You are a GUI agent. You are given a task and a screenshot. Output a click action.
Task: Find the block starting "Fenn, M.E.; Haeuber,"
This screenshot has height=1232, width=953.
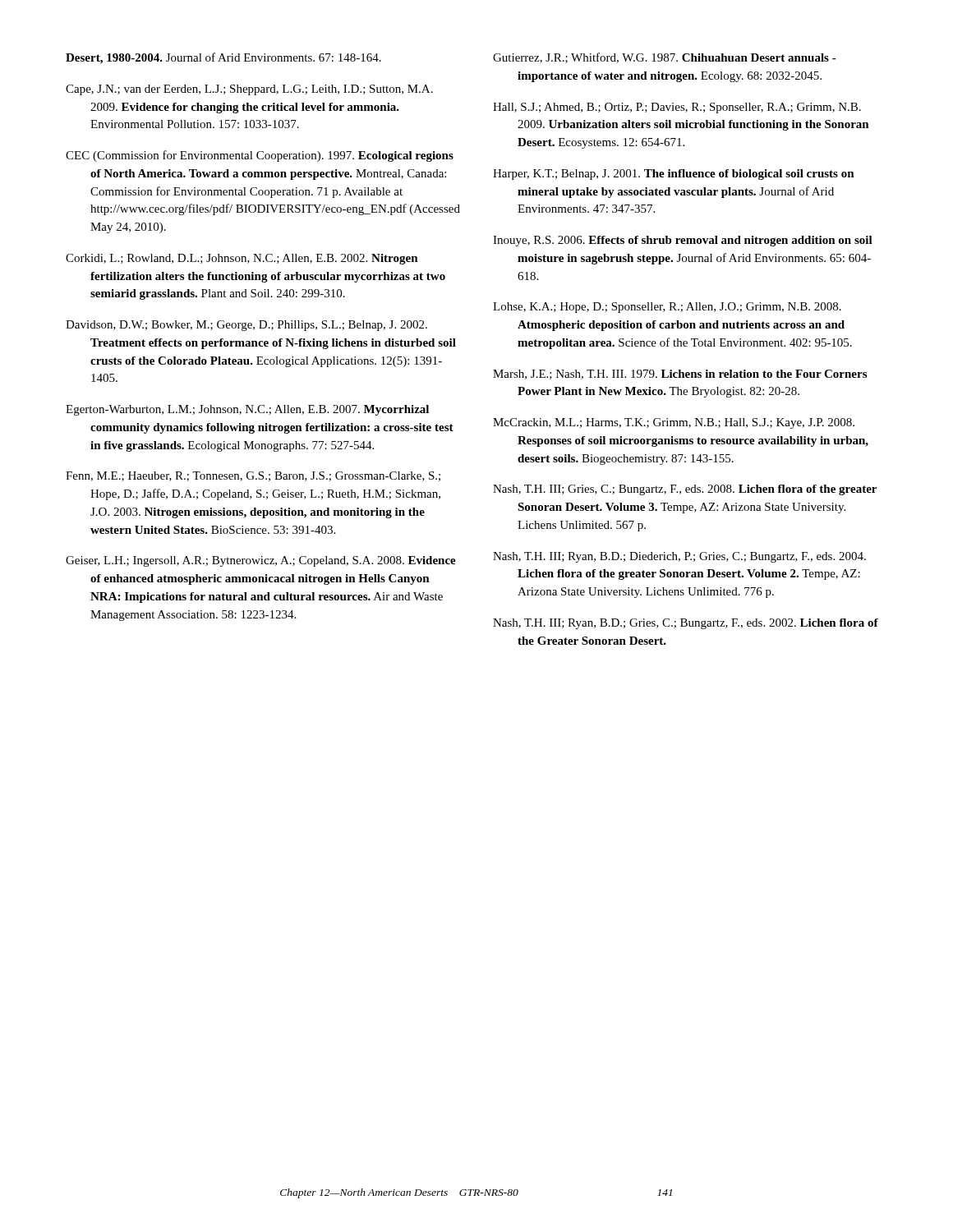pyautogui.click(x=254, y=503)
